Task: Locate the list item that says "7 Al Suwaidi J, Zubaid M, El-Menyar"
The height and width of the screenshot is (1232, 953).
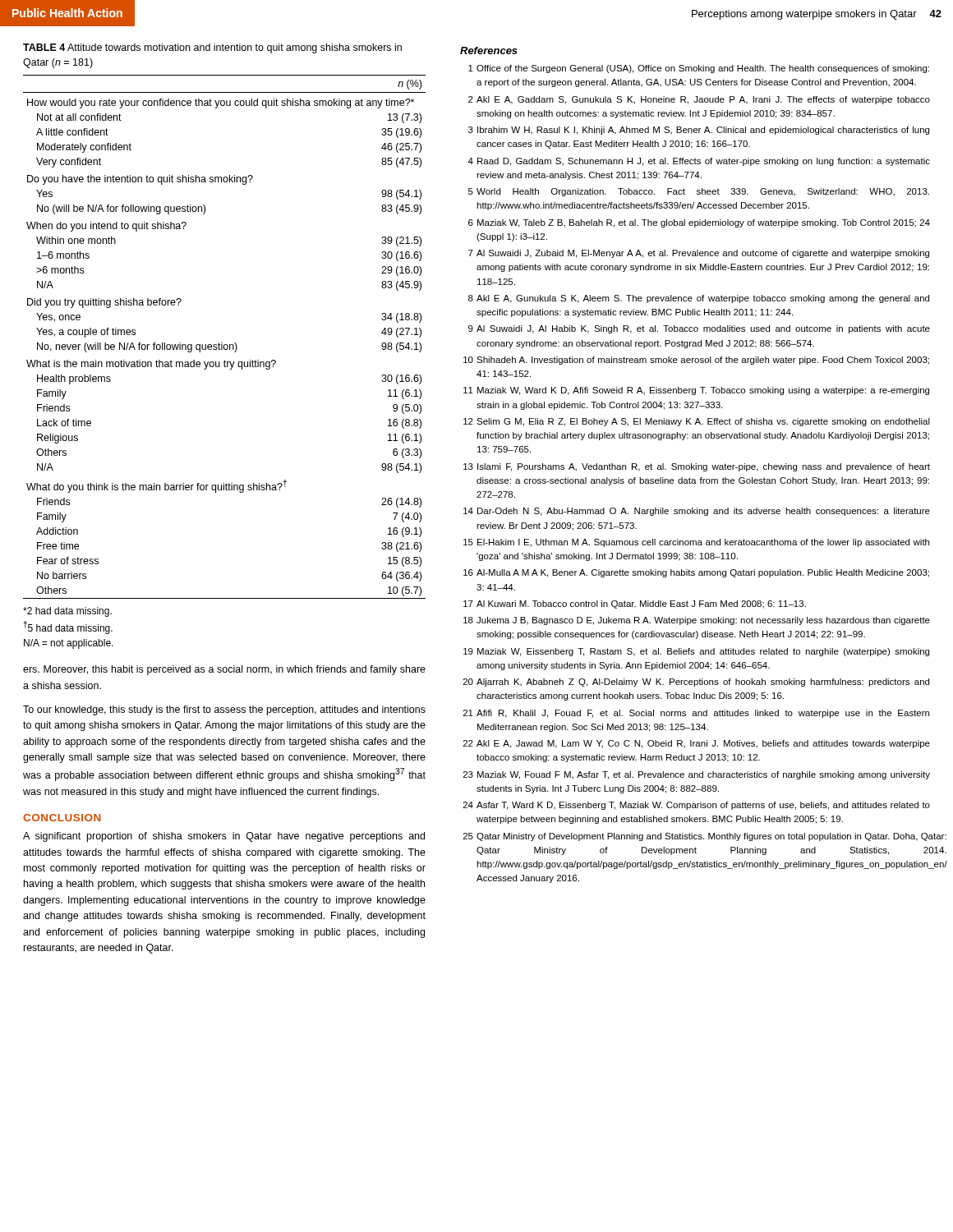Action: click(695, 268)
